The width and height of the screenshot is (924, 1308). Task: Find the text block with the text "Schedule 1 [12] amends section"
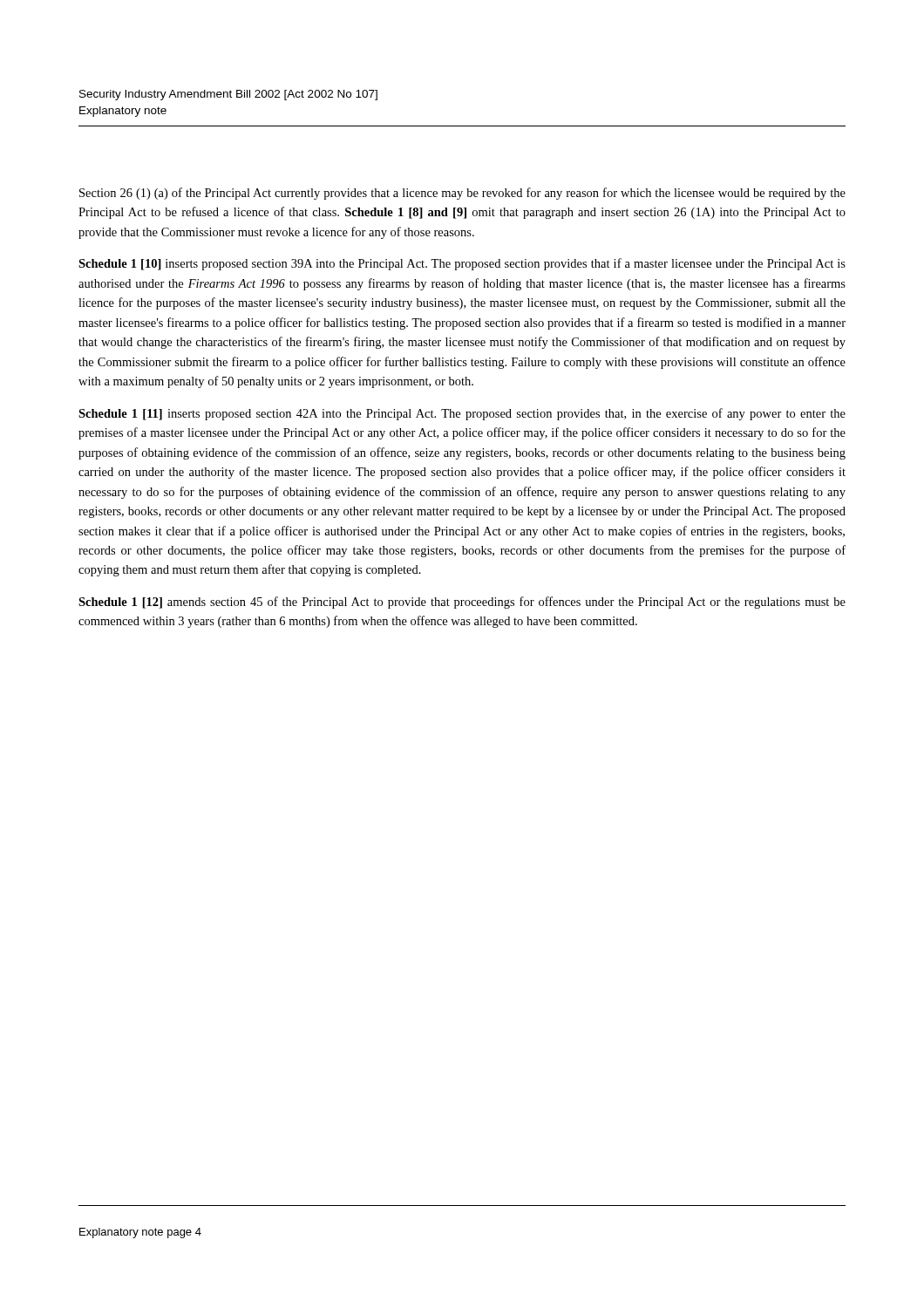(x=462, y=611)
